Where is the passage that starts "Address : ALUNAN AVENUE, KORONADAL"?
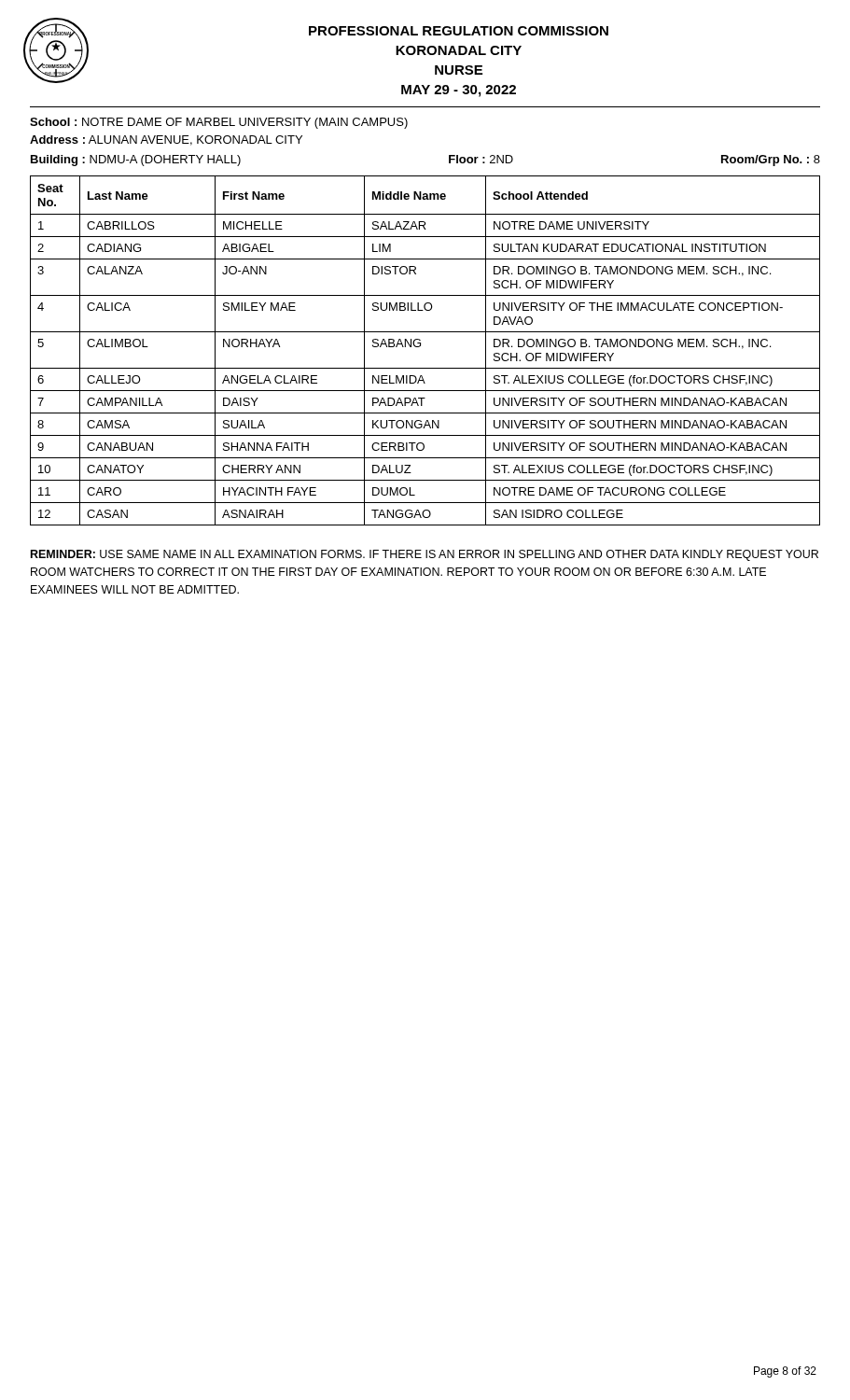Viewport: 850px width, 1400px height. (x=166, y=140)
